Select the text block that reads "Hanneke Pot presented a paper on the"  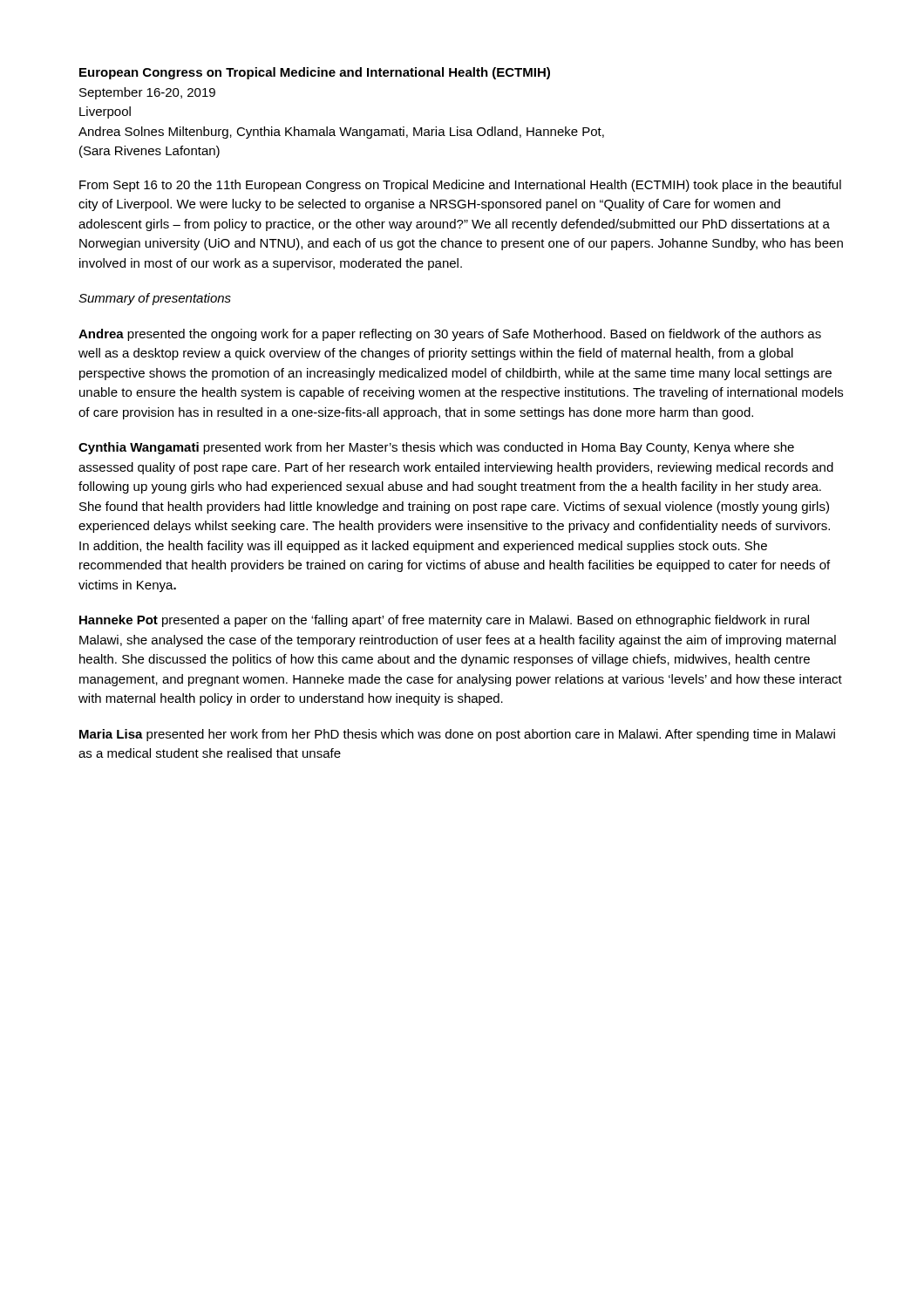460,659
